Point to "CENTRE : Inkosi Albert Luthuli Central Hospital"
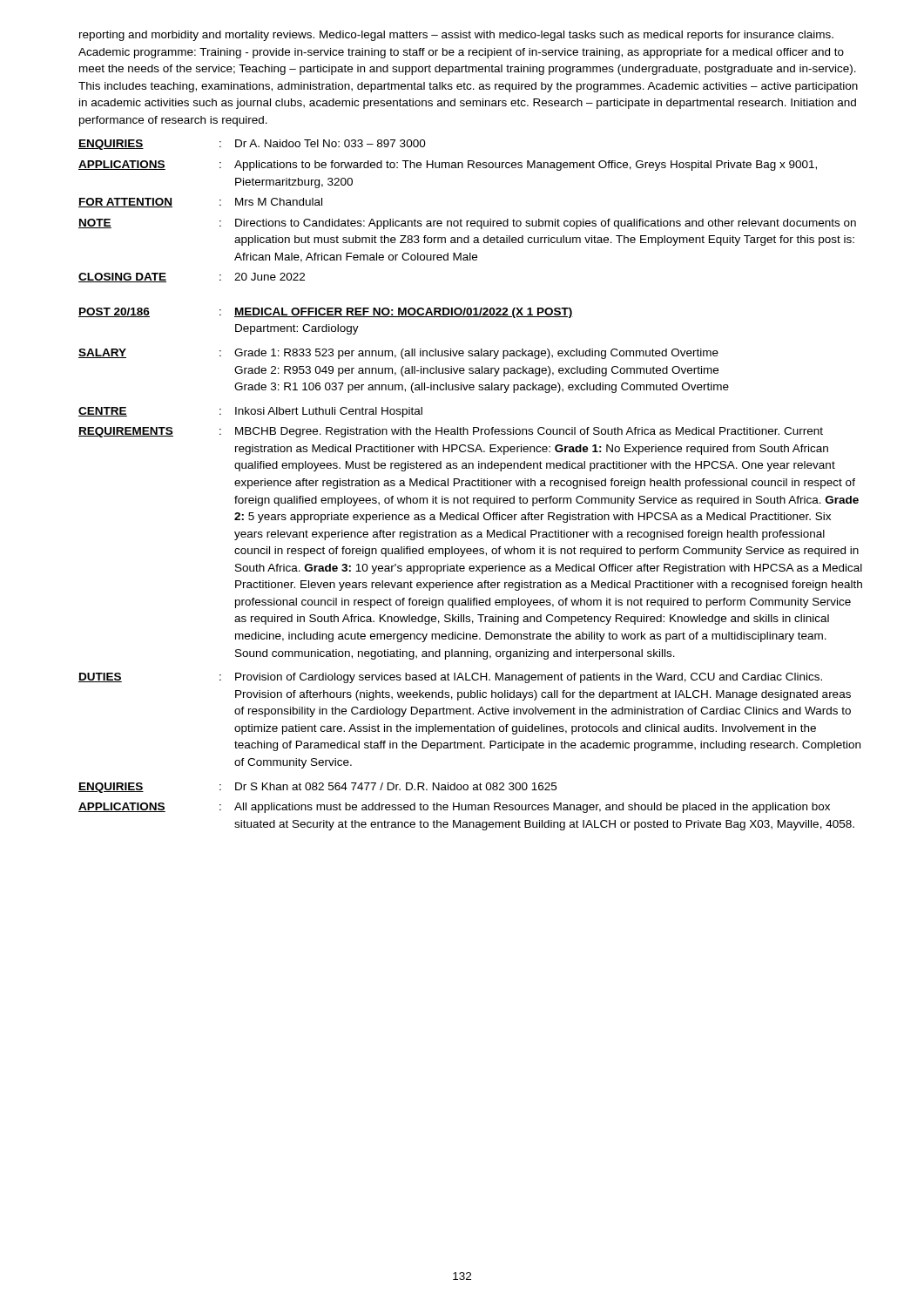The image size is (924, 1307). click(250, 412)
